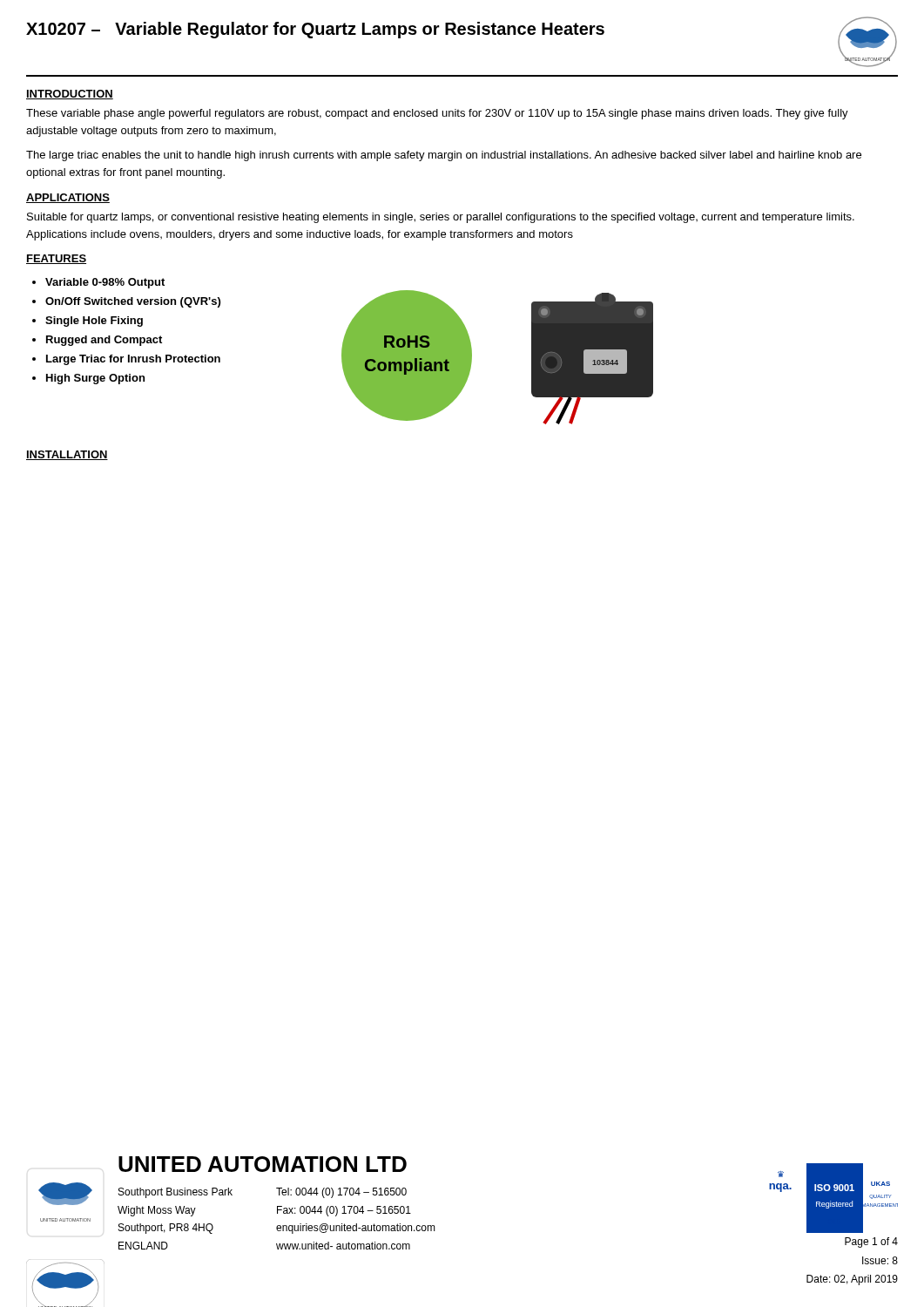Select the photo
Screen dimensions: 1307x924
tap(592, 357)
